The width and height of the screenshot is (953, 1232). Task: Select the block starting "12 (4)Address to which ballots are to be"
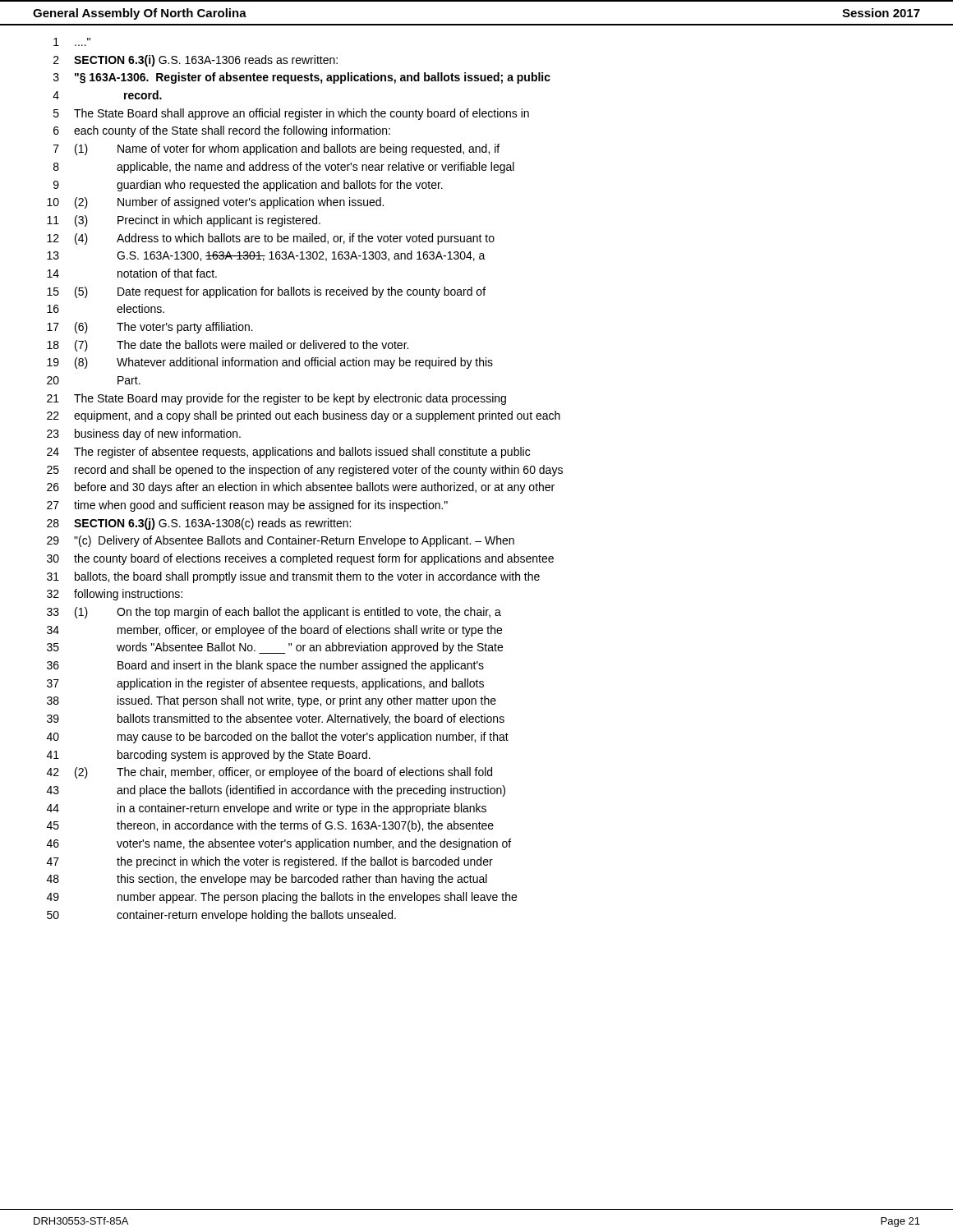[476, 239]
